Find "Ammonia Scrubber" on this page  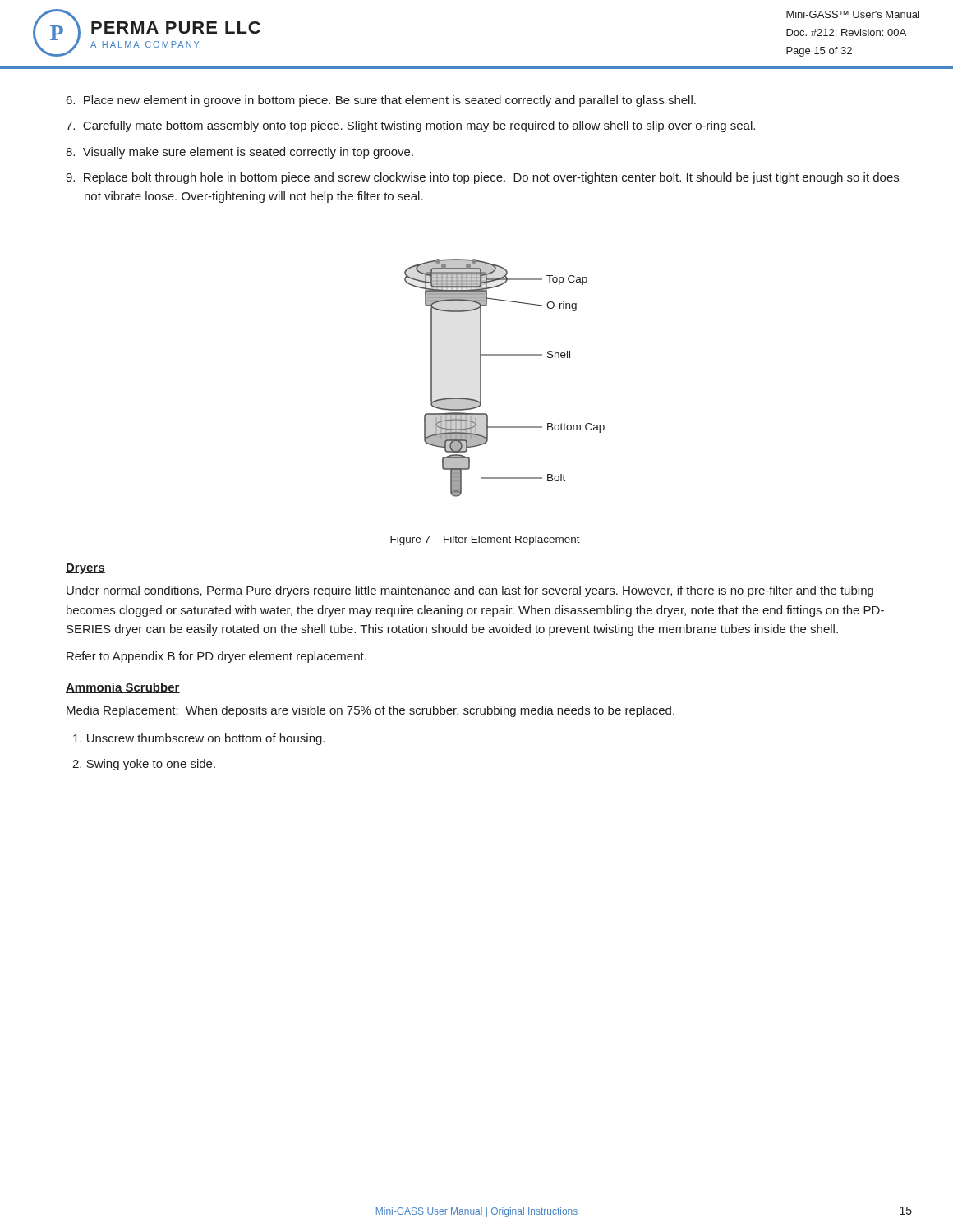click(123, 687)
